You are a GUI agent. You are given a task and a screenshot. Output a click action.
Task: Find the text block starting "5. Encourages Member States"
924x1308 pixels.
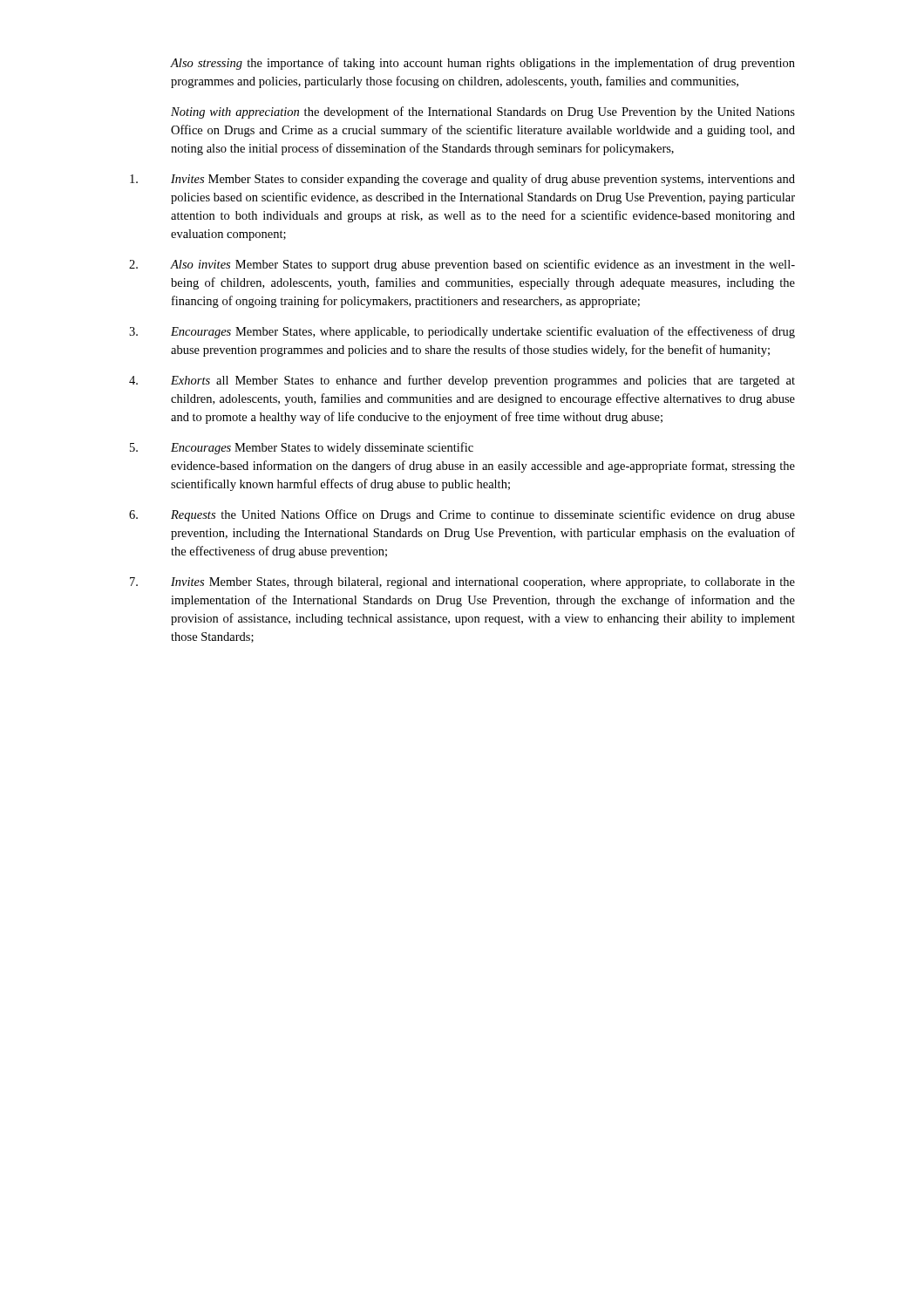(x=462, y=466)
